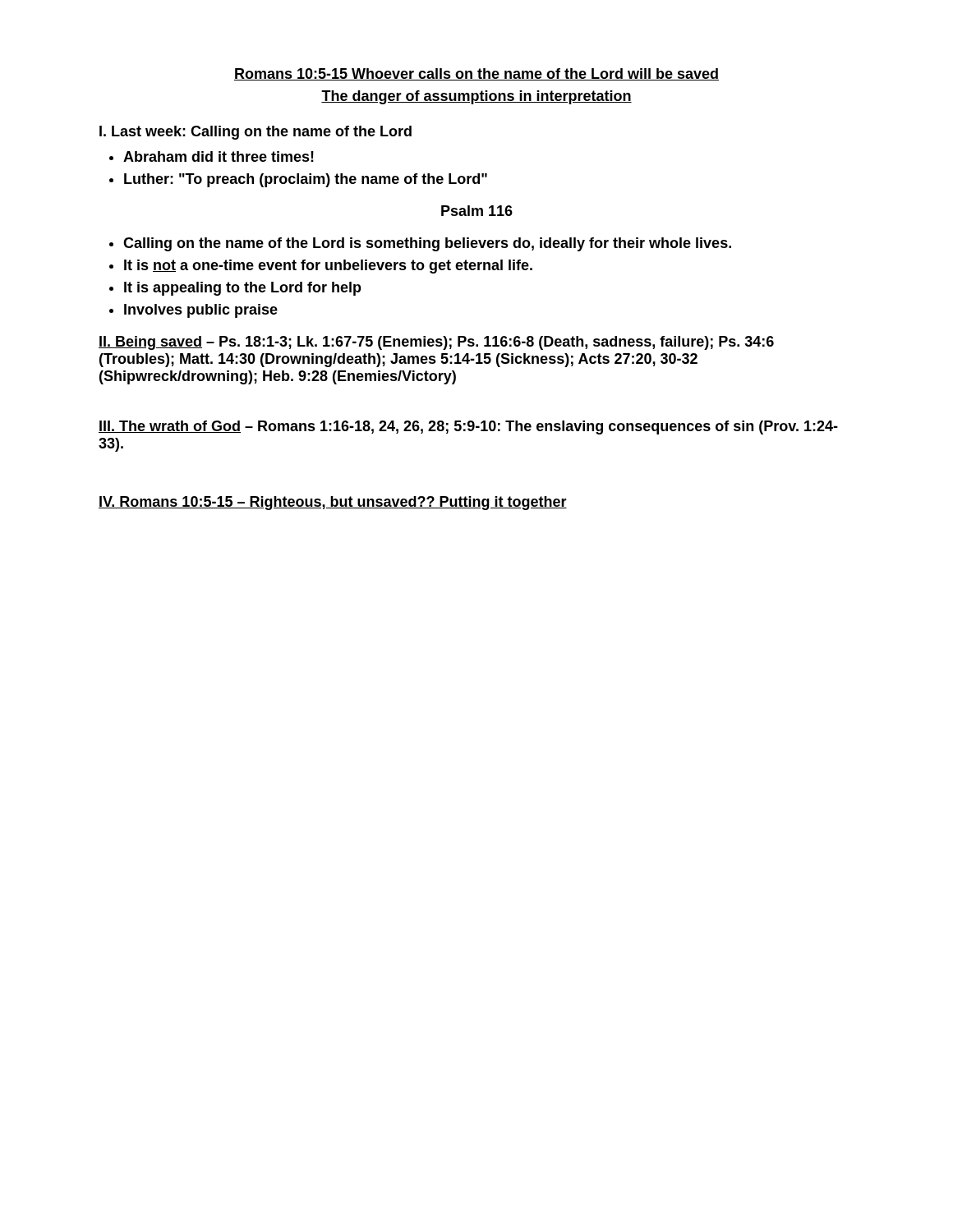This screenshot has height=1232, width=953.
Task: Find the text block that says "IV. Romans 10:5-15 –"
Action: click(332, 502)
